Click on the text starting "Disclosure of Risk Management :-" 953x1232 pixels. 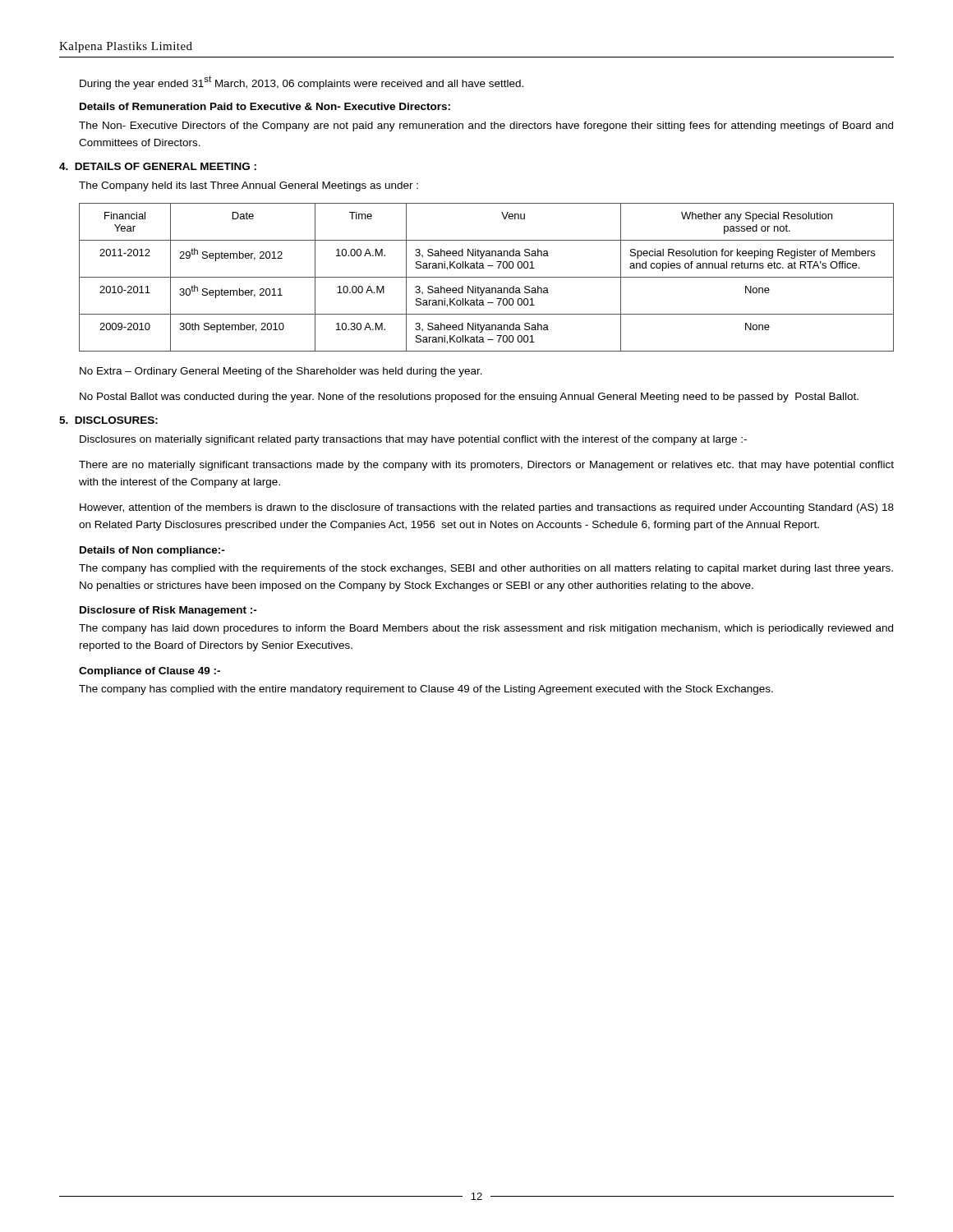pyautogui.click(x=168, y=611)
